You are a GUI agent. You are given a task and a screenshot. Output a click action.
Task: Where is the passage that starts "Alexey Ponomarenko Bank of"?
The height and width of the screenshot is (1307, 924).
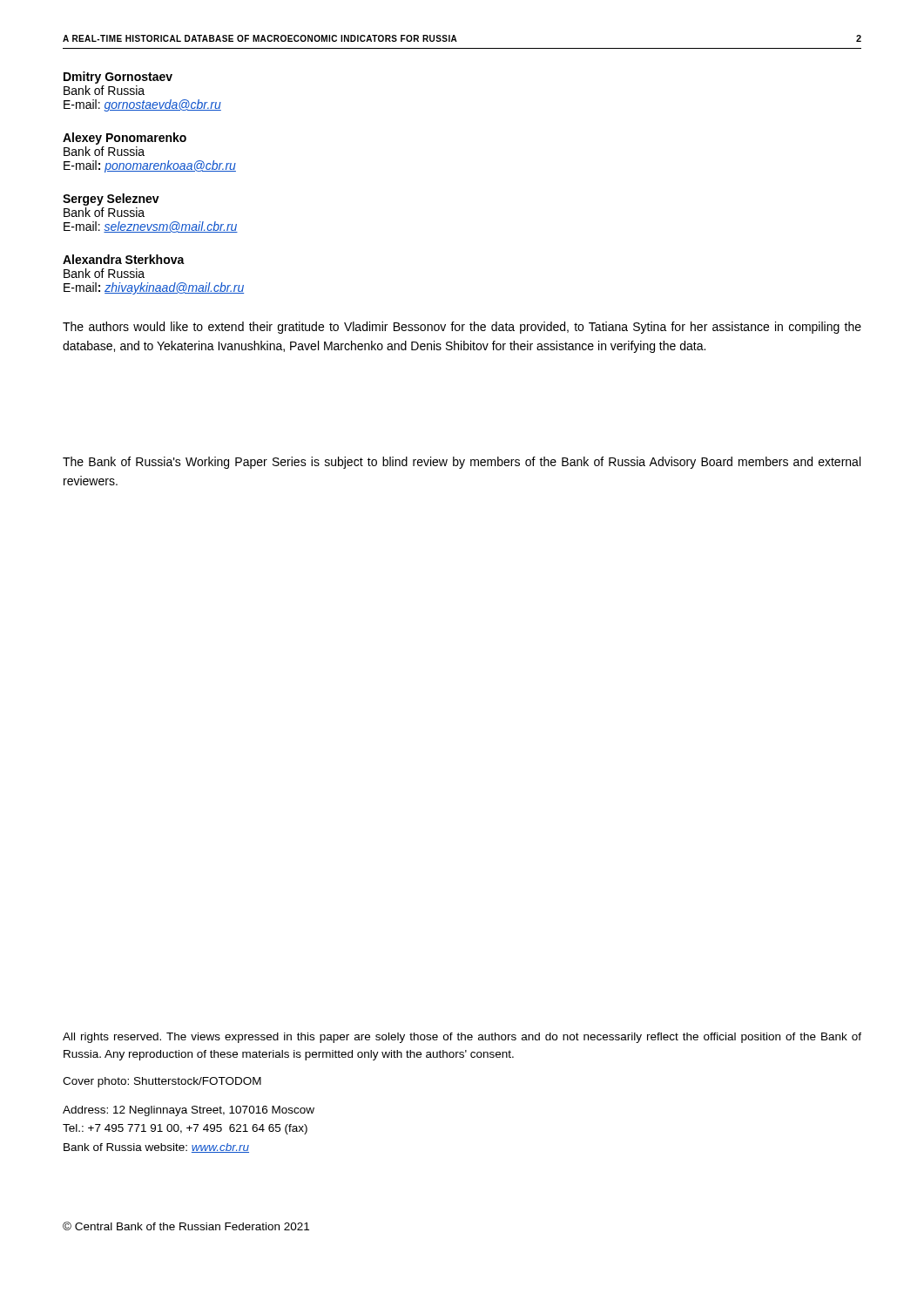coord(125,139)
